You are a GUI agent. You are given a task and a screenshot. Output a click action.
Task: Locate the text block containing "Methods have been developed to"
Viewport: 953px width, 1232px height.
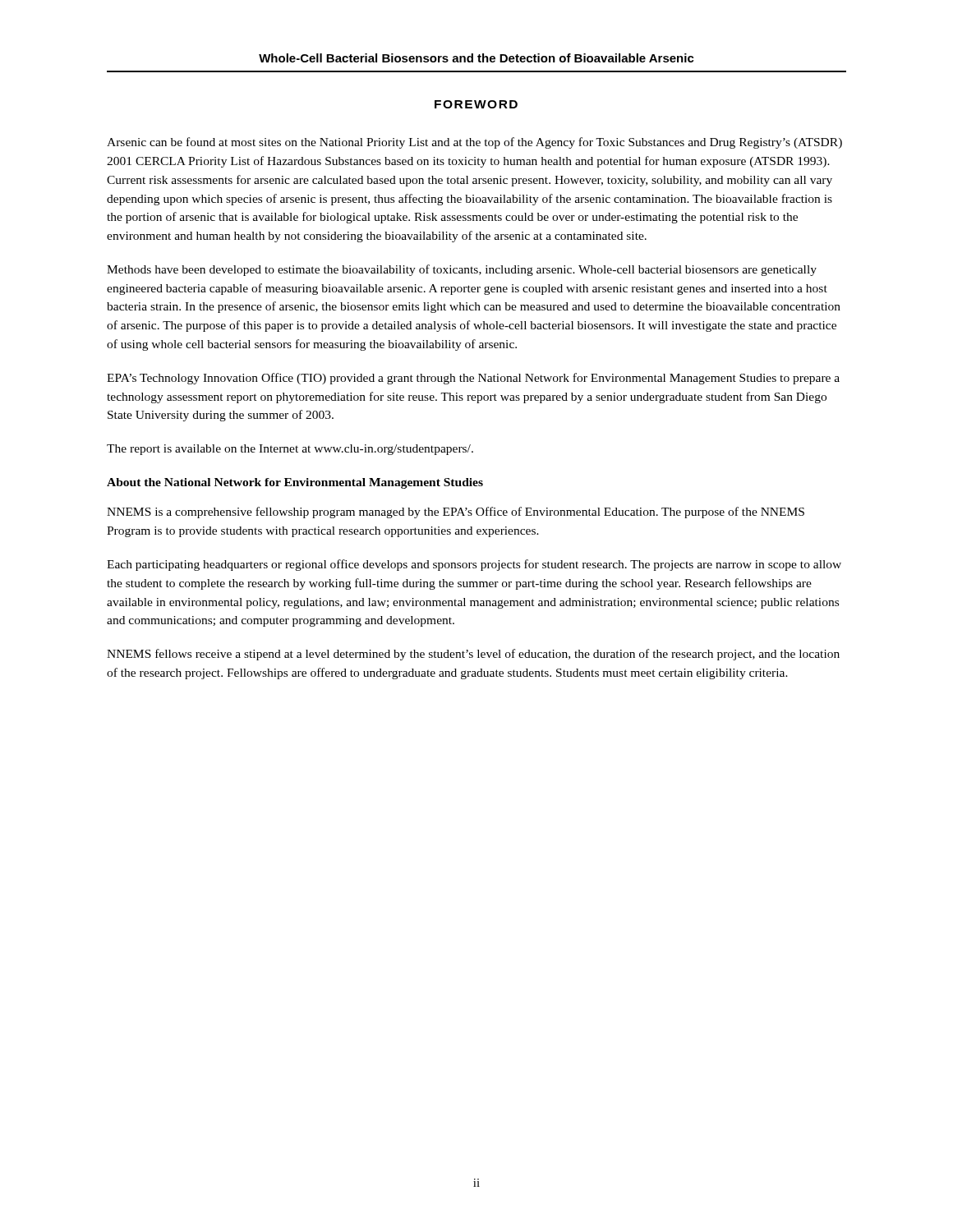tap(474, 306)
